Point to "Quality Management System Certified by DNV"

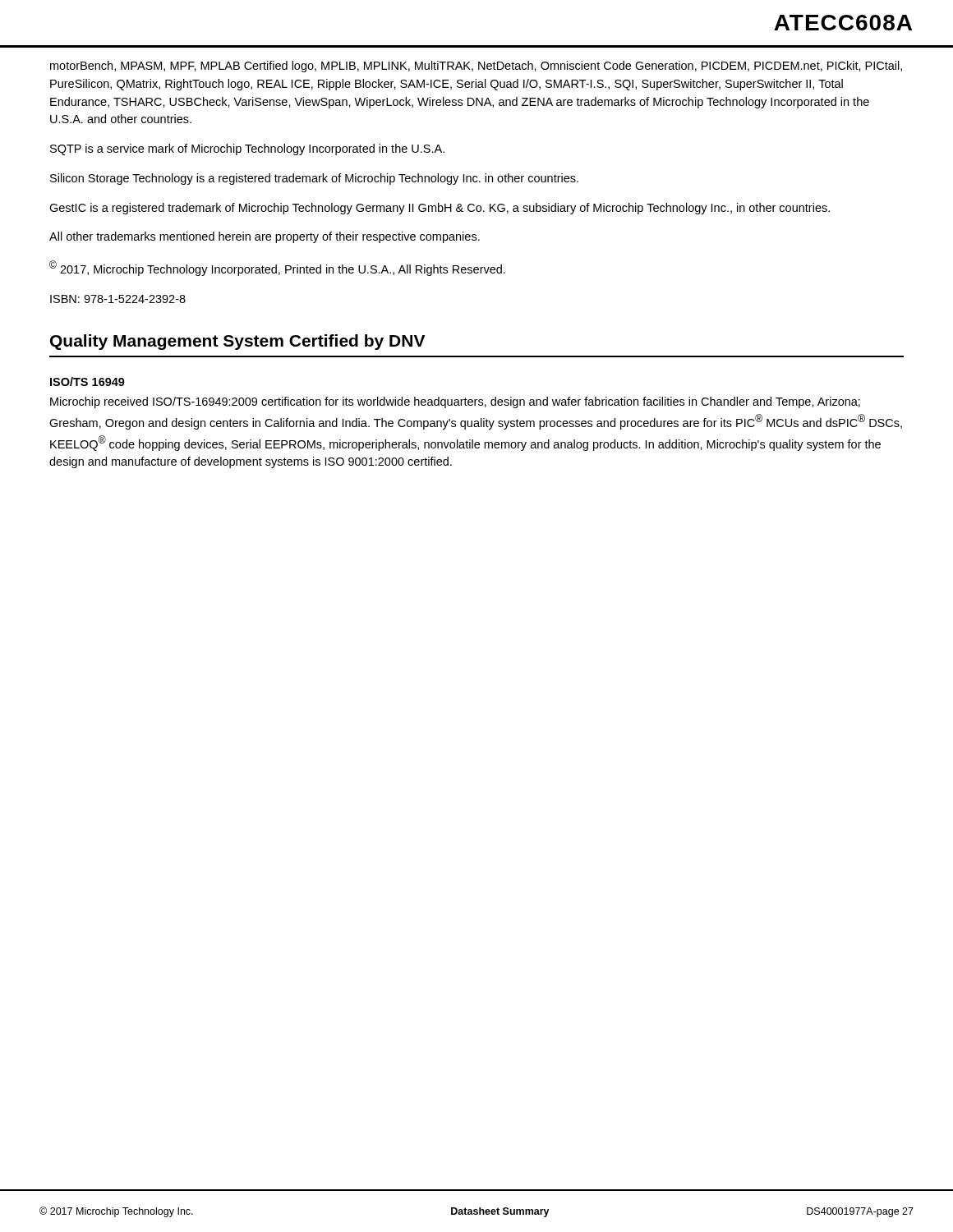pyautogui.click(x=237, y=342)
